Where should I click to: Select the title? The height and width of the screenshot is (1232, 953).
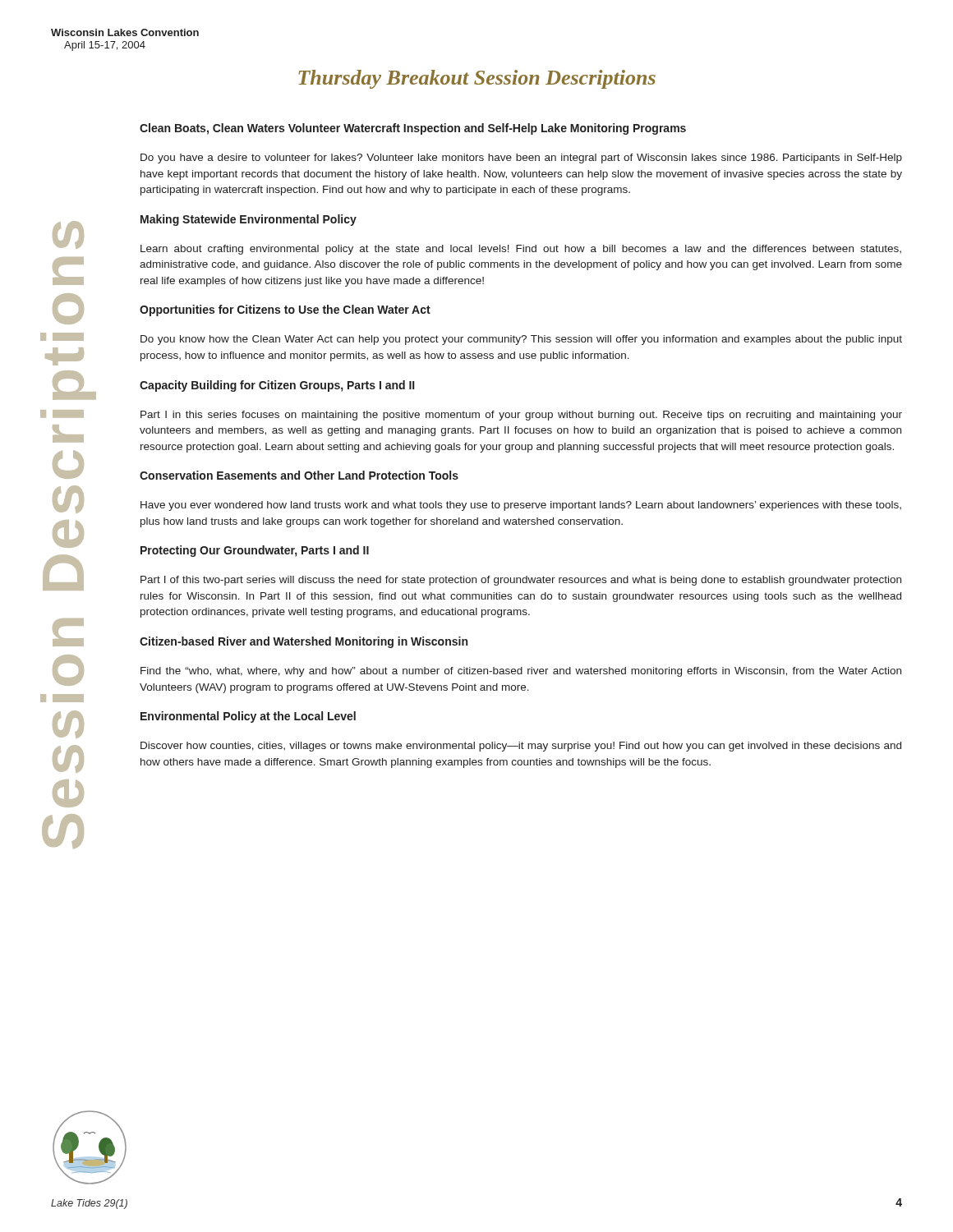[x=476, y=78]
